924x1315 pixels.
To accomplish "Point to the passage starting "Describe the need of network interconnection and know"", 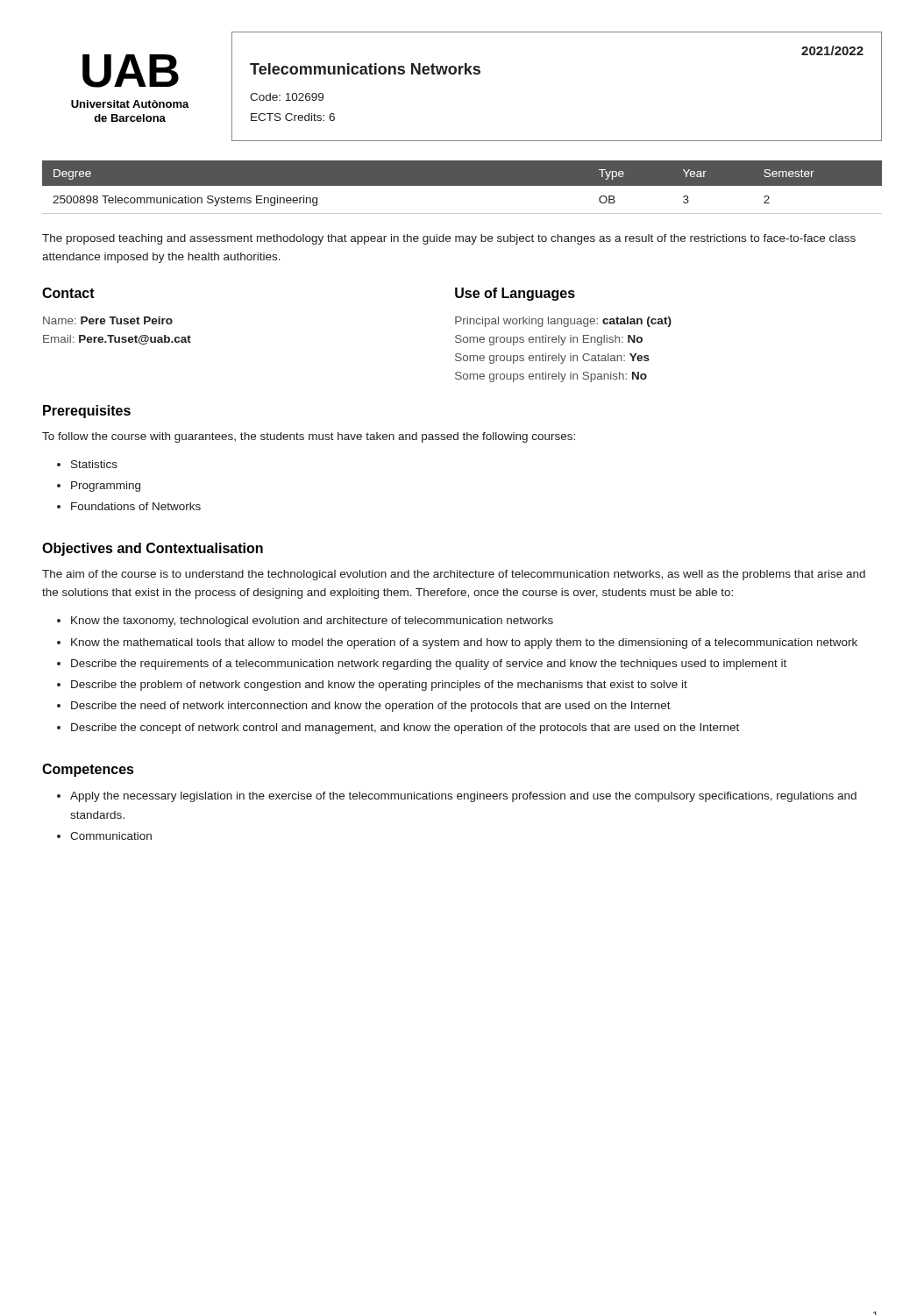I will pos(370,706).
